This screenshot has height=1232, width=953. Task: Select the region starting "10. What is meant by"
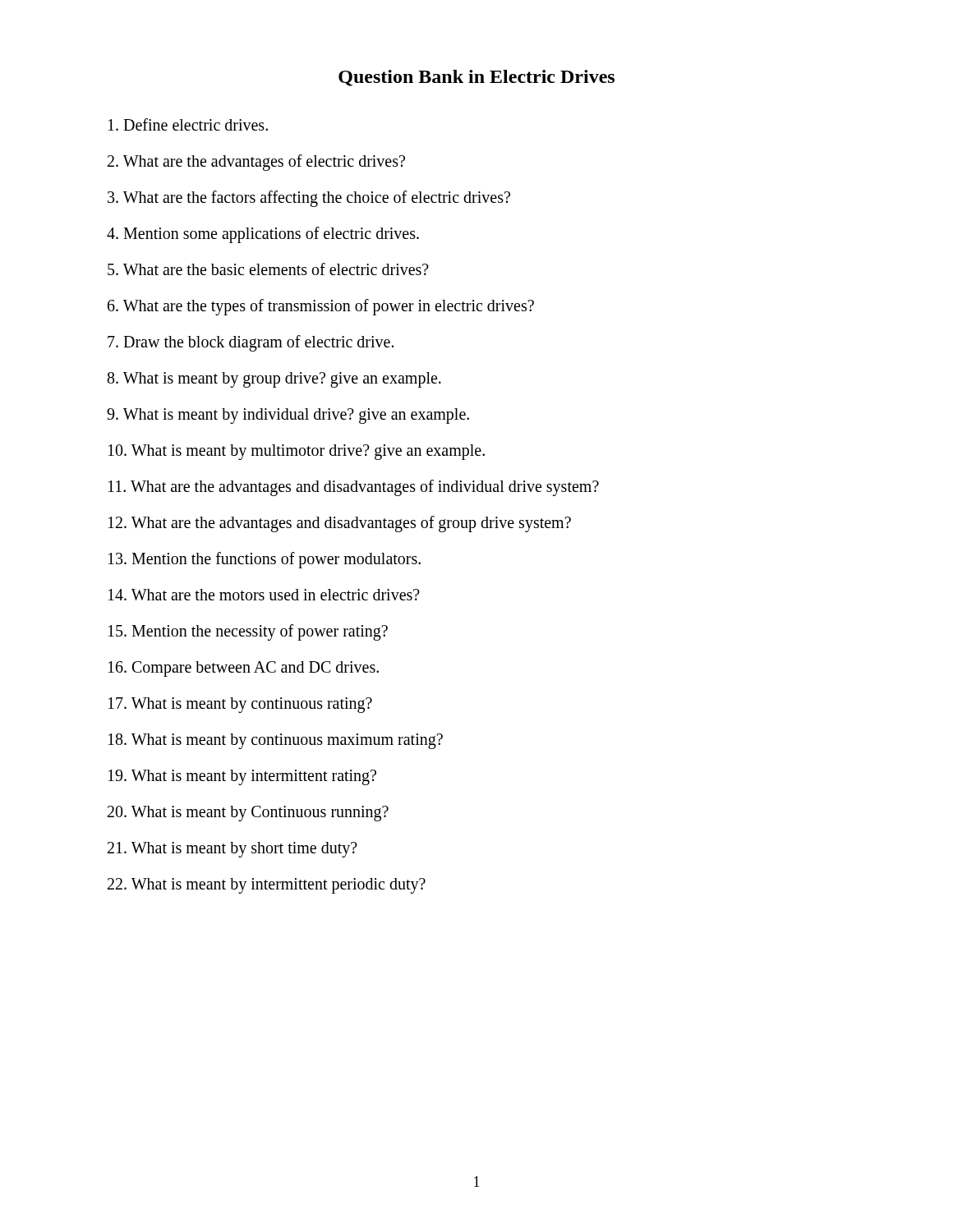296,450
